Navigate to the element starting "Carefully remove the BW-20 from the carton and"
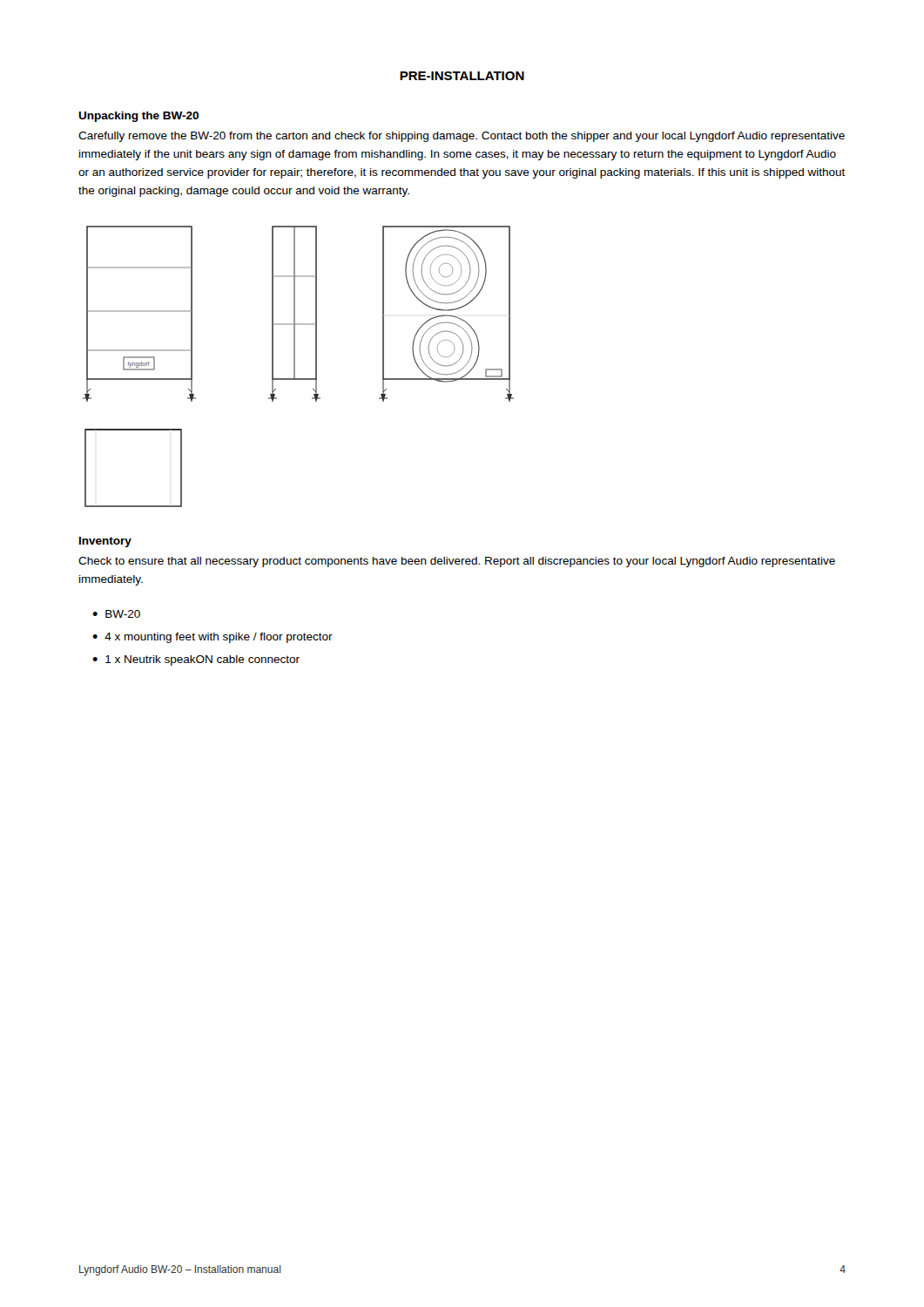 [462, 163]
